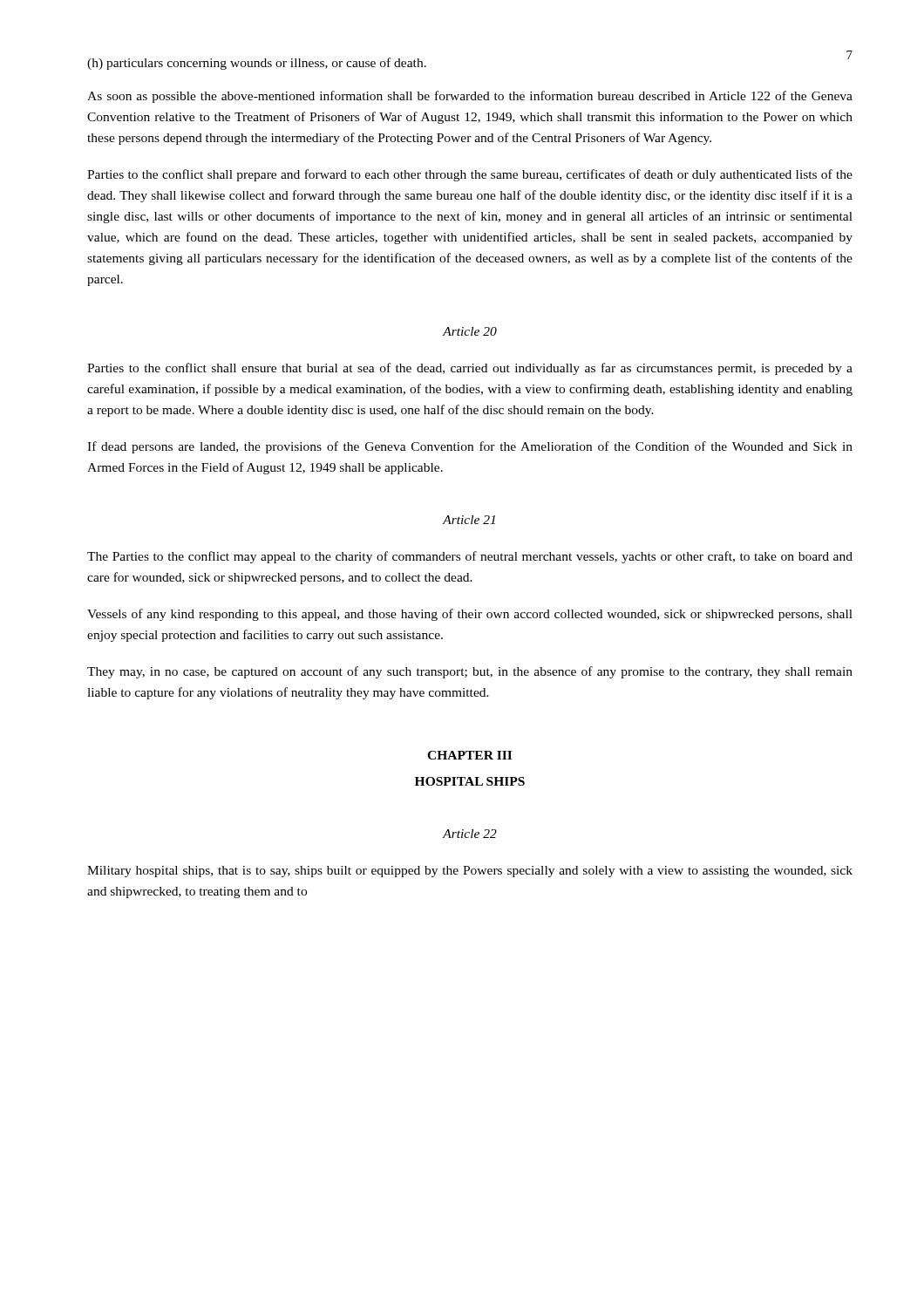924x1308 pixels.
Task: Navigate to the text block starting "The Parties to the conflict may appeal to"
Action: tap(470, 567)
